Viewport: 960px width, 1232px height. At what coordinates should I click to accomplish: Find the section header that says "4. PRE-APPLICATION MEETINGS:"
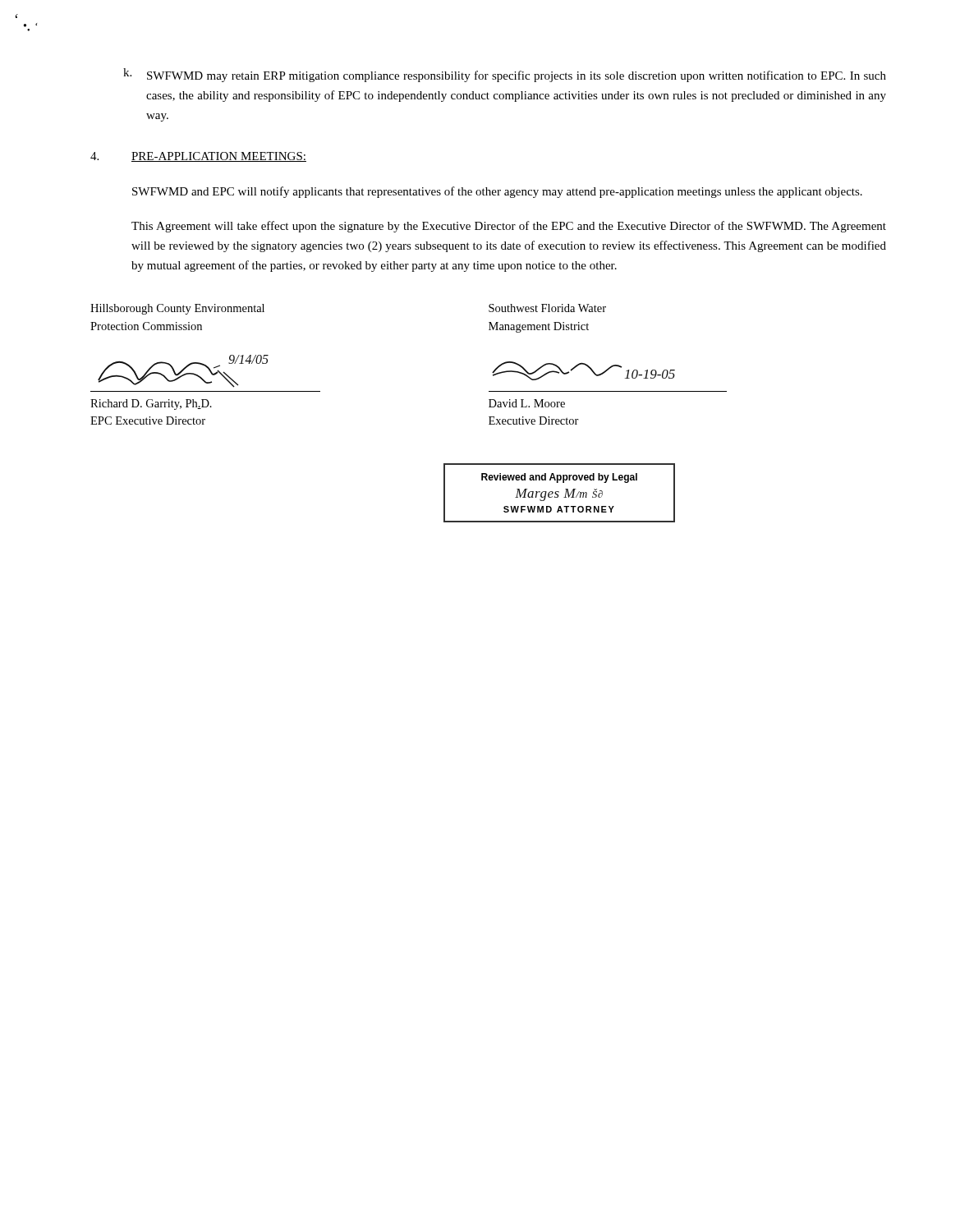(198, 156)
